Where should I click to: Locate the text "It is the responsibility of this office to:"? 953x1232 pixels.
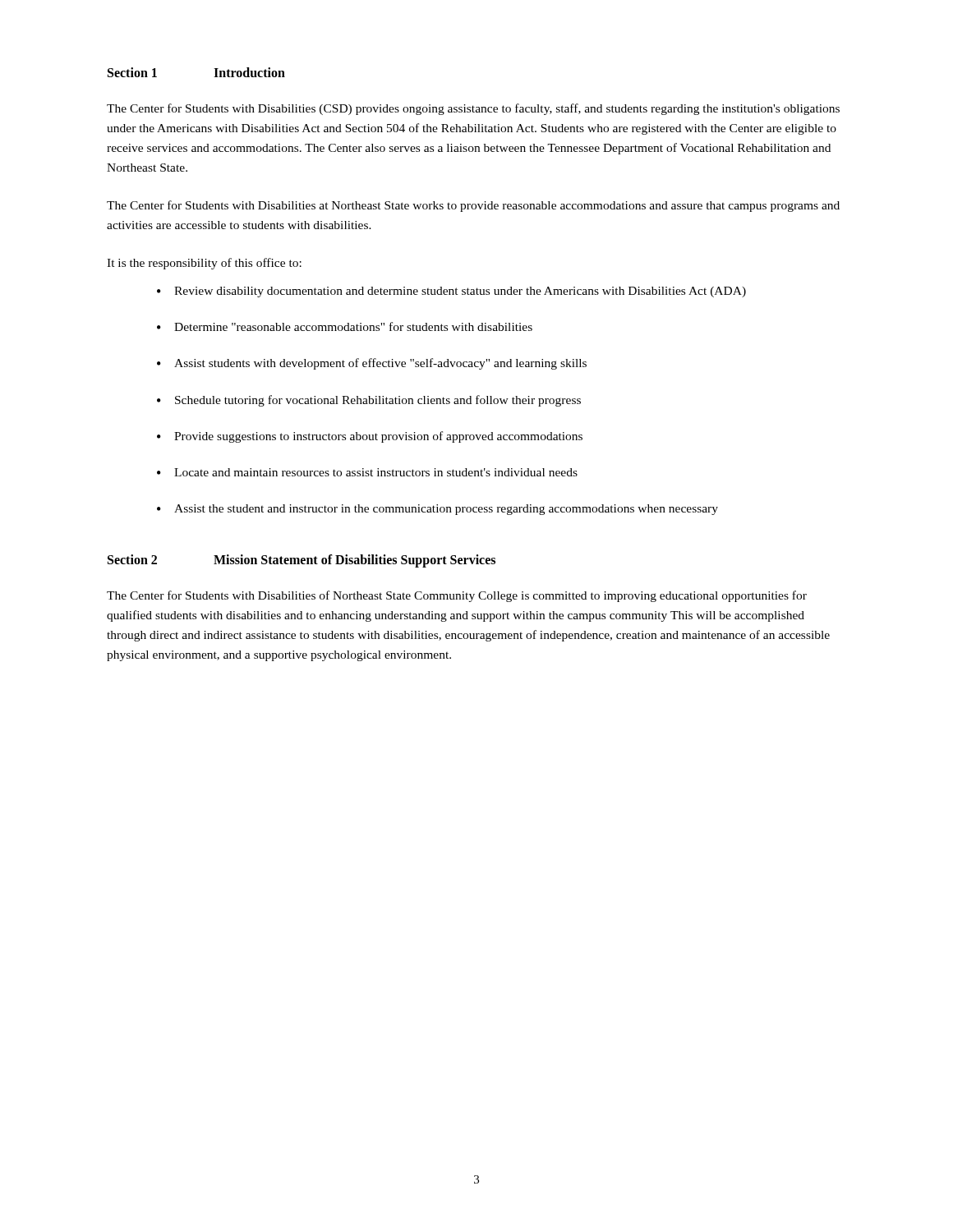tap(205, 262)
